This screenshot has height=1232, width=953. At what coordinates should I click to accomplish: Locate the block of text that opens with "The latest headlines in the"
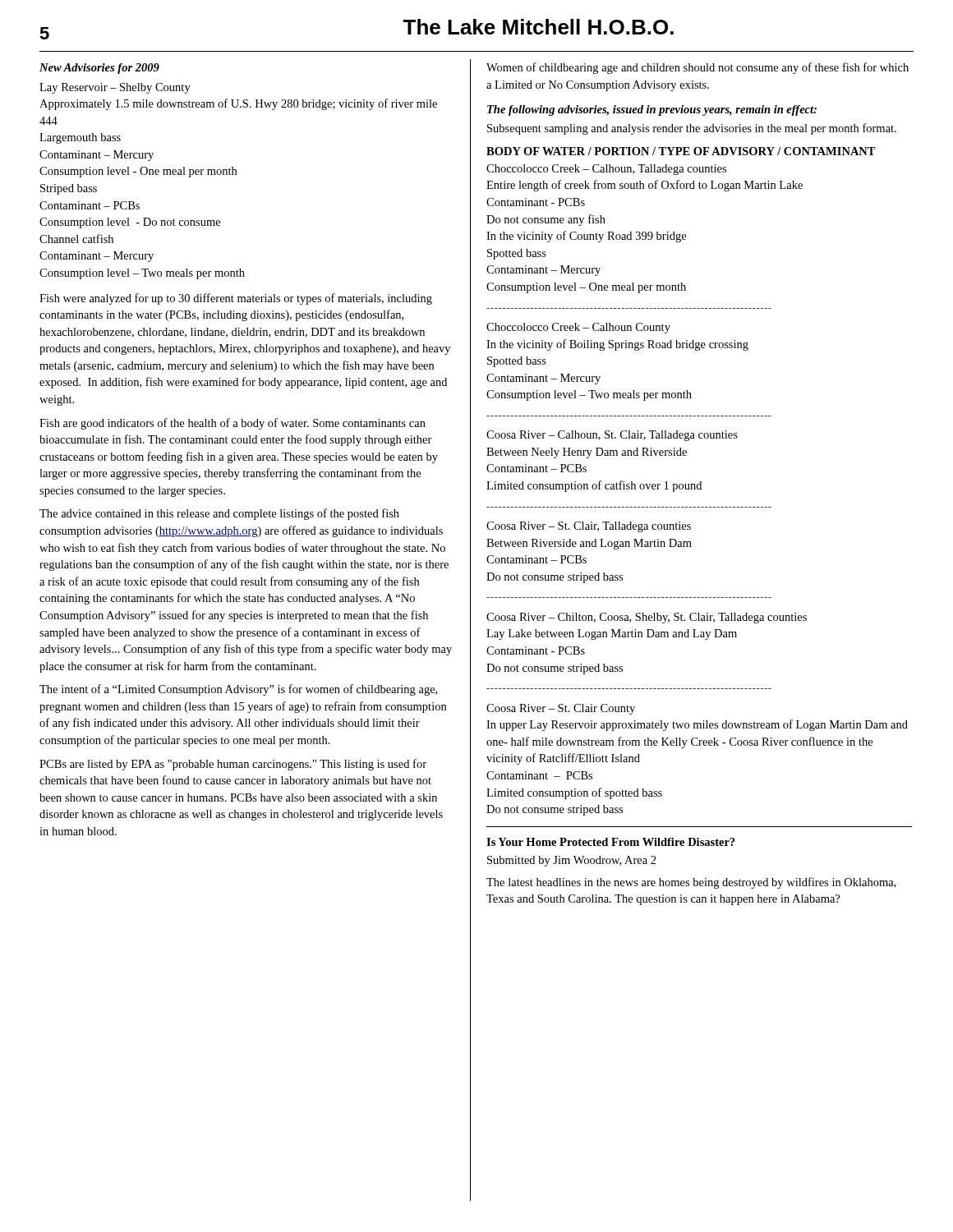[x=691, y=890]
